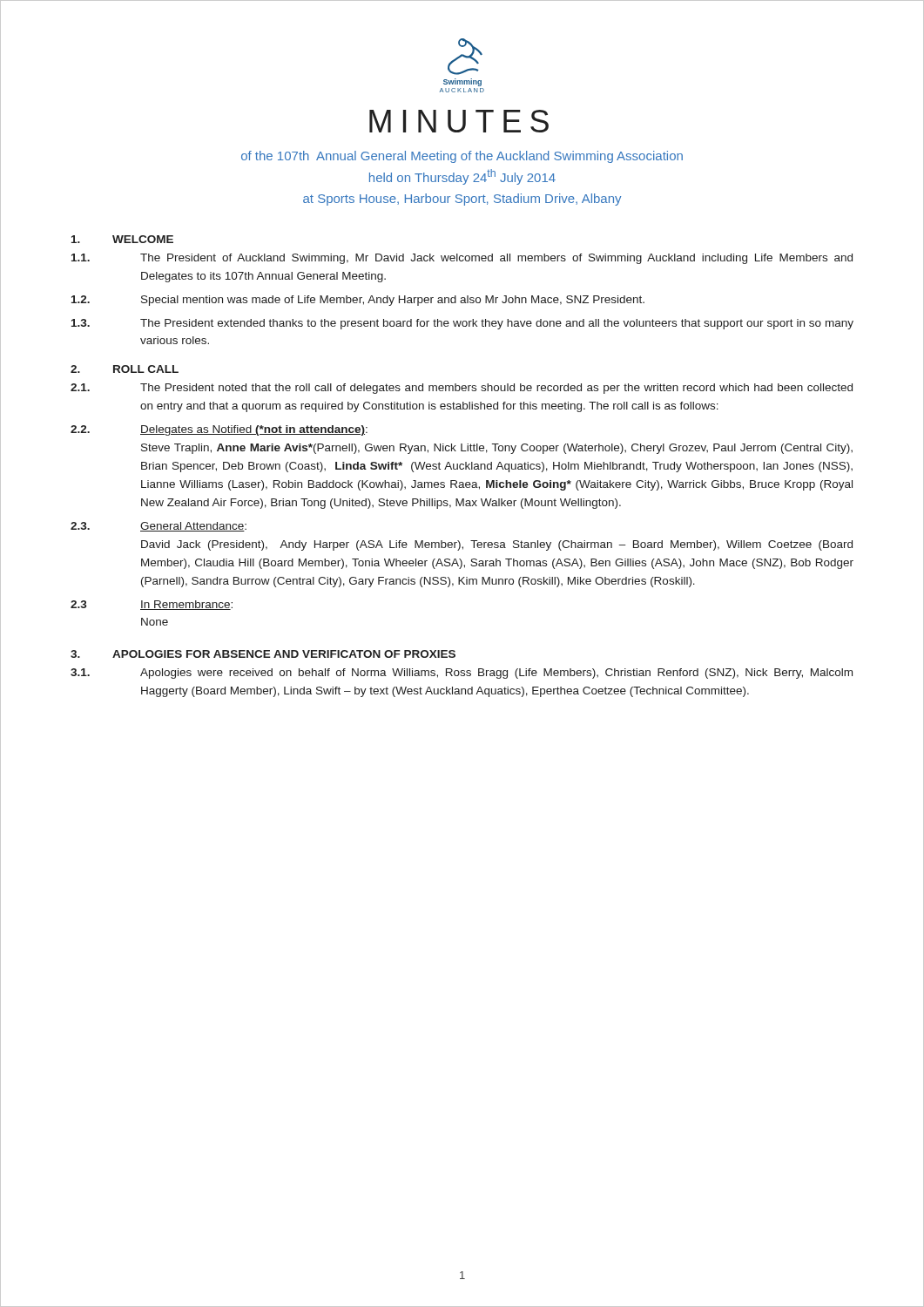Find the logo
The width and height of the screenshot is (924, 1307).
(x=462, y=65)
